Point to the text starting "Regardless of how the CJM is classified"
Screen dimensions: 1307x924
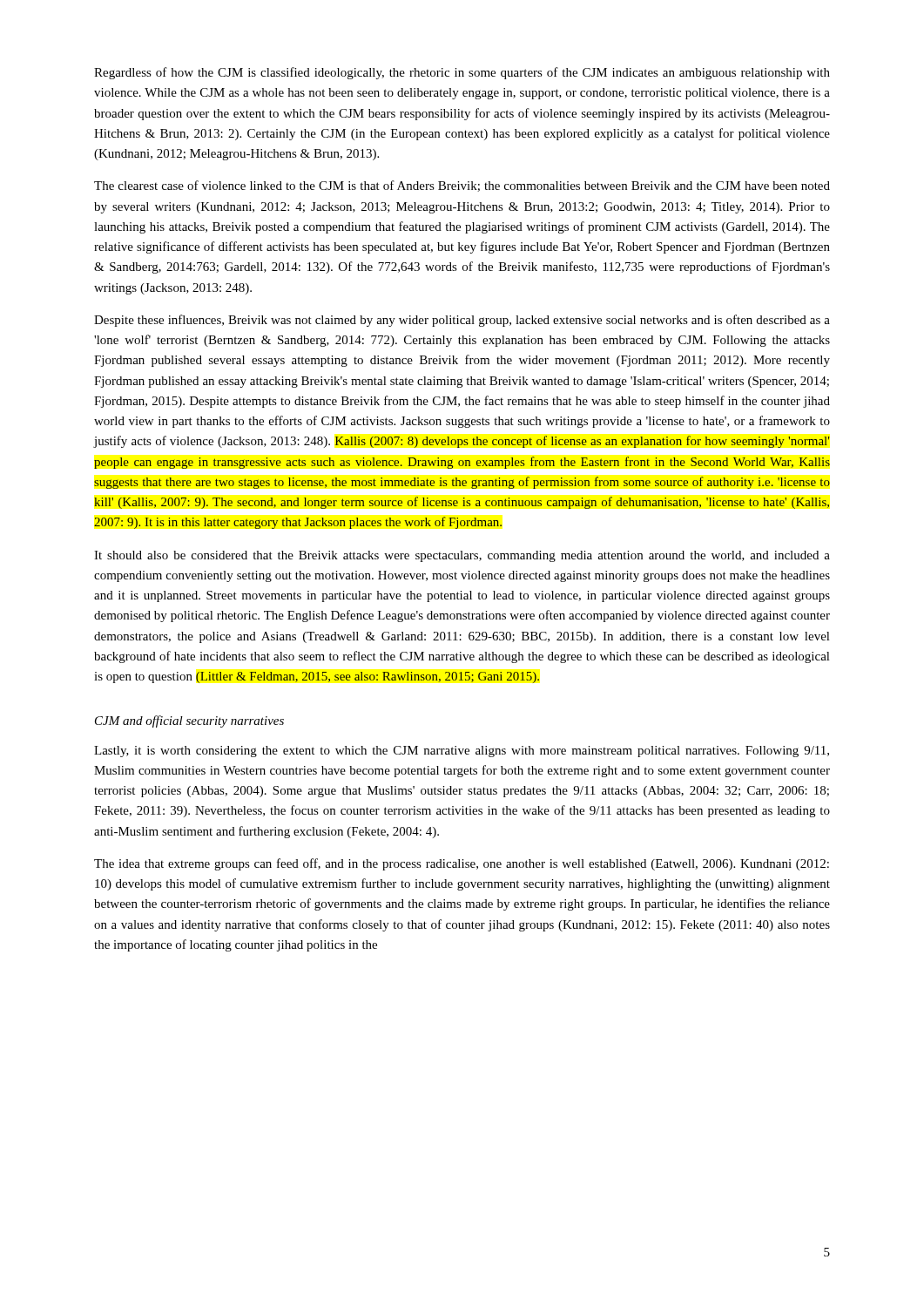pyautogui.click(x=462, y=113)
